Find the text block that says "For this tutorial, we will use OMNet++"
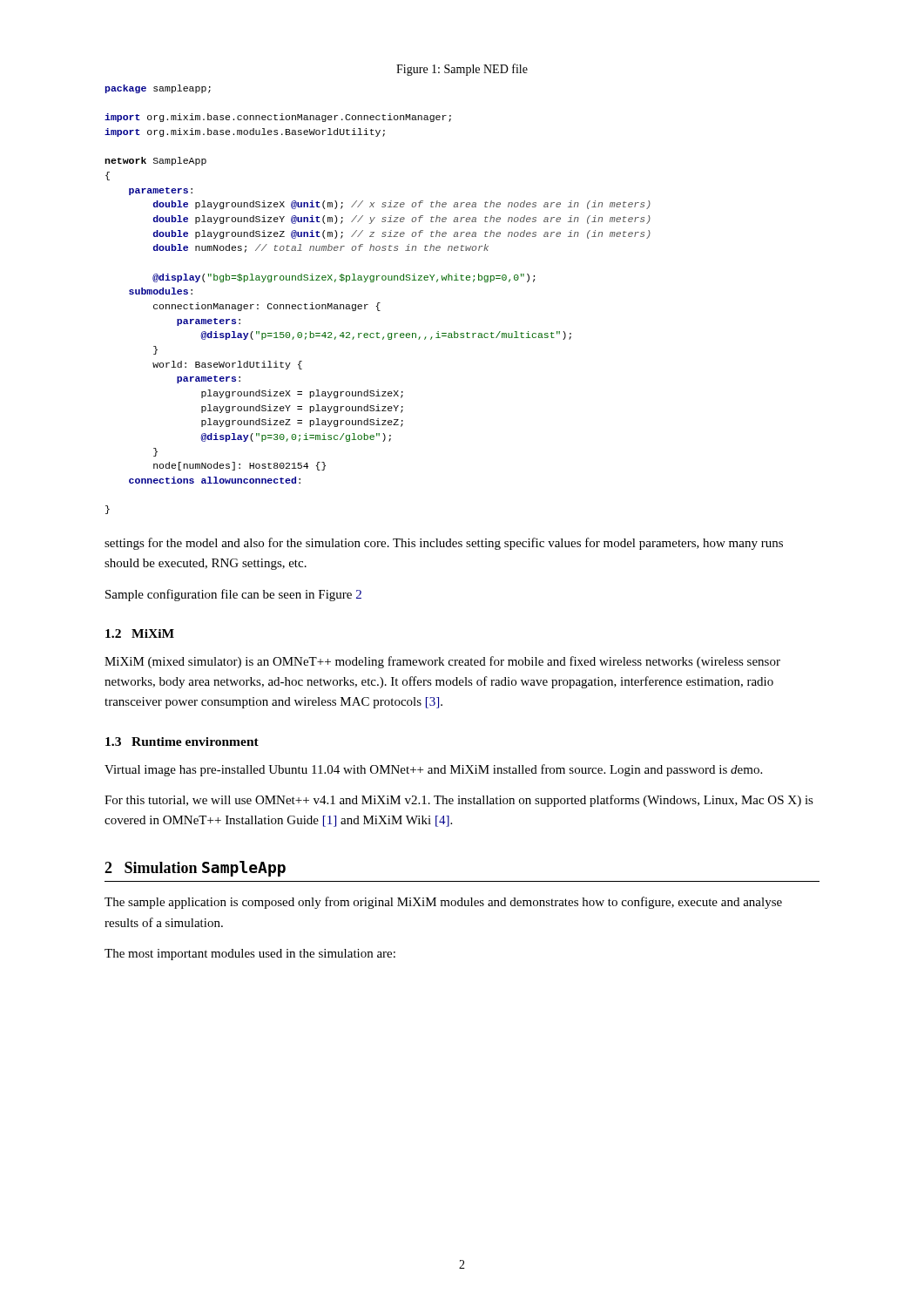924x1307 pixels. point(459,810)
